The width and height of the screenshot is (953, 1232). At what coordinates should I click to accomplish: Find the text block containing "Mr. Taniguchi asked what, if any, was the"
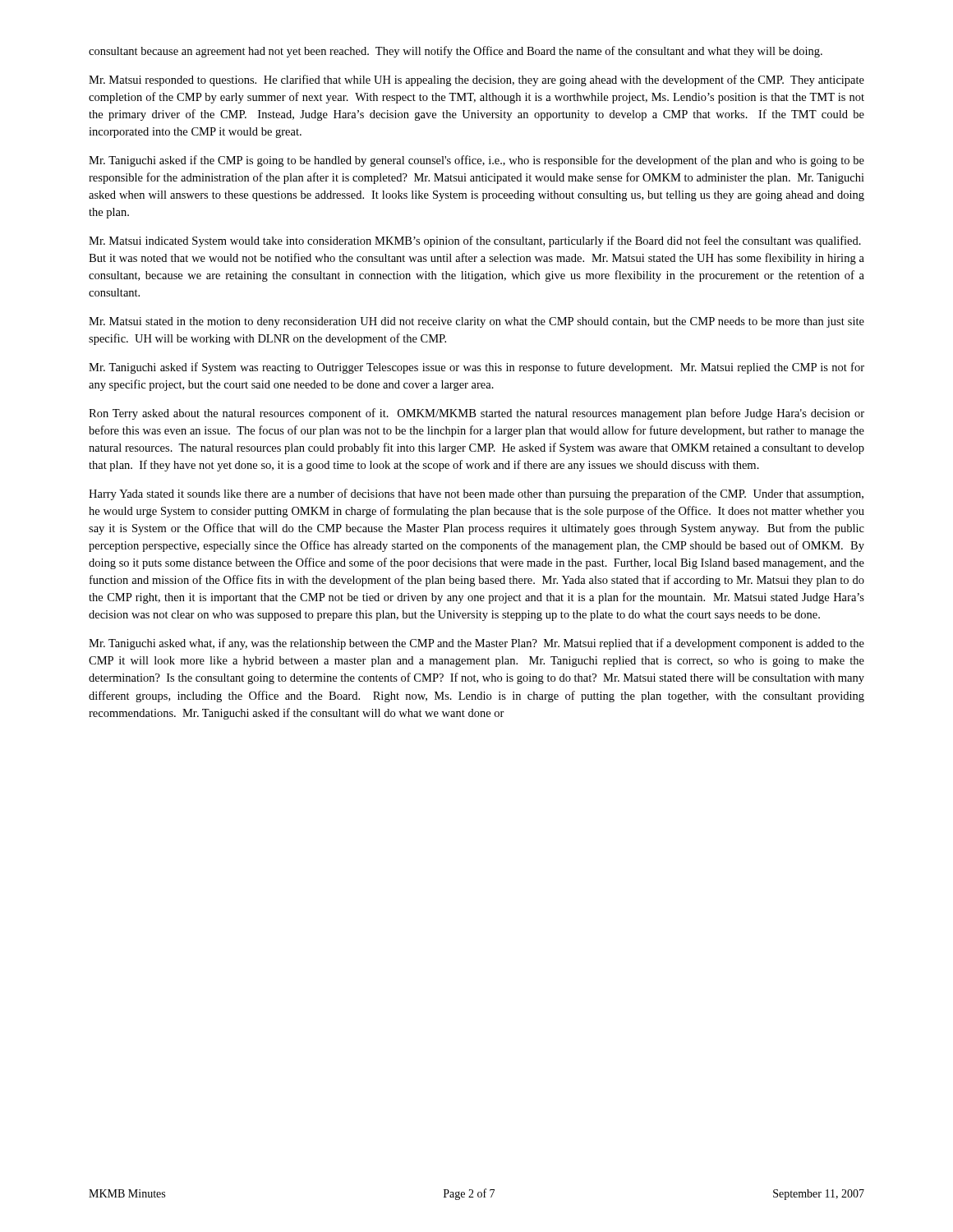click(476, 678)
